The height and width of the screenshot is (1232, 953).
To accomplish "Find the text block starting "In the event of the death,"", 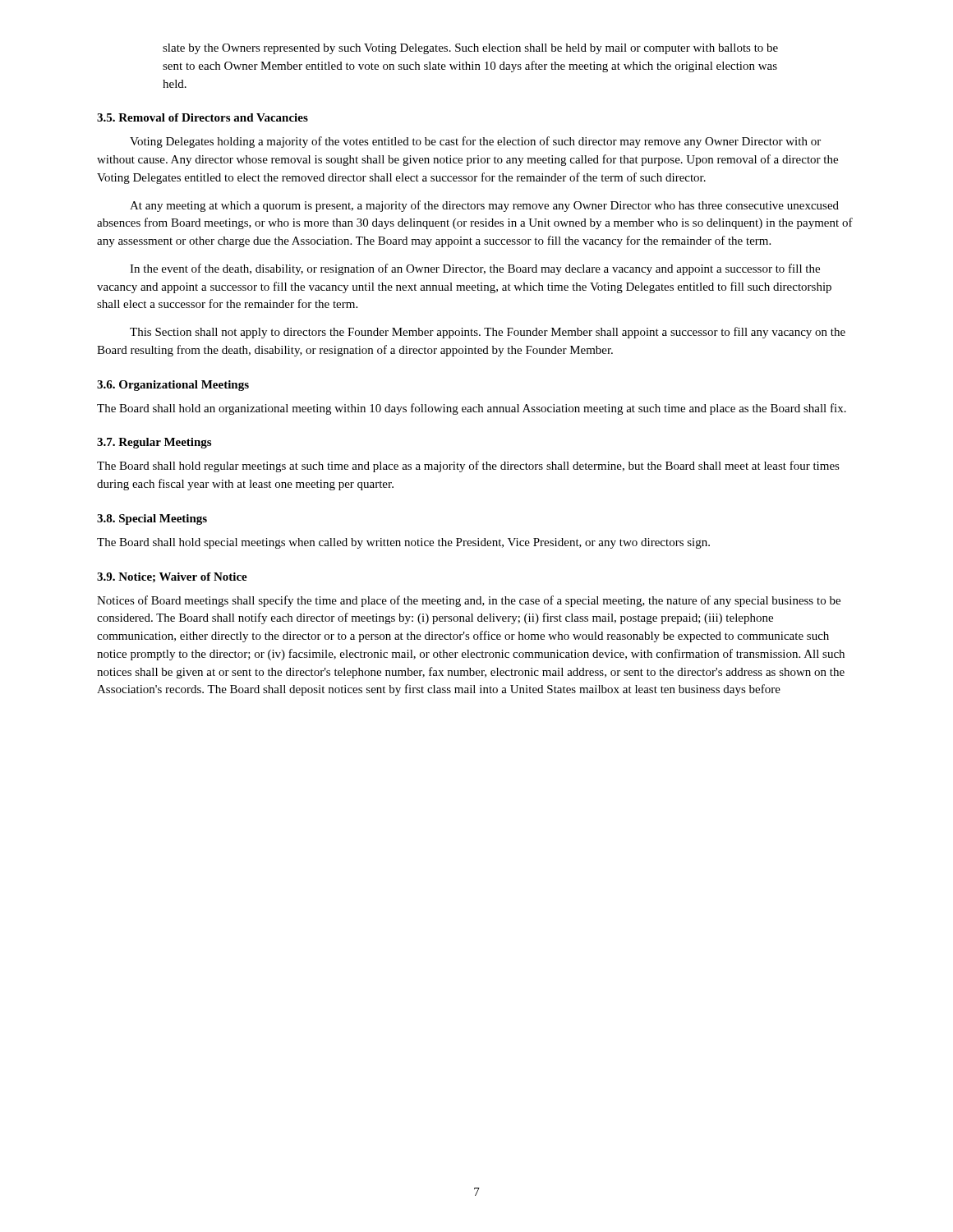I will 464,286.
